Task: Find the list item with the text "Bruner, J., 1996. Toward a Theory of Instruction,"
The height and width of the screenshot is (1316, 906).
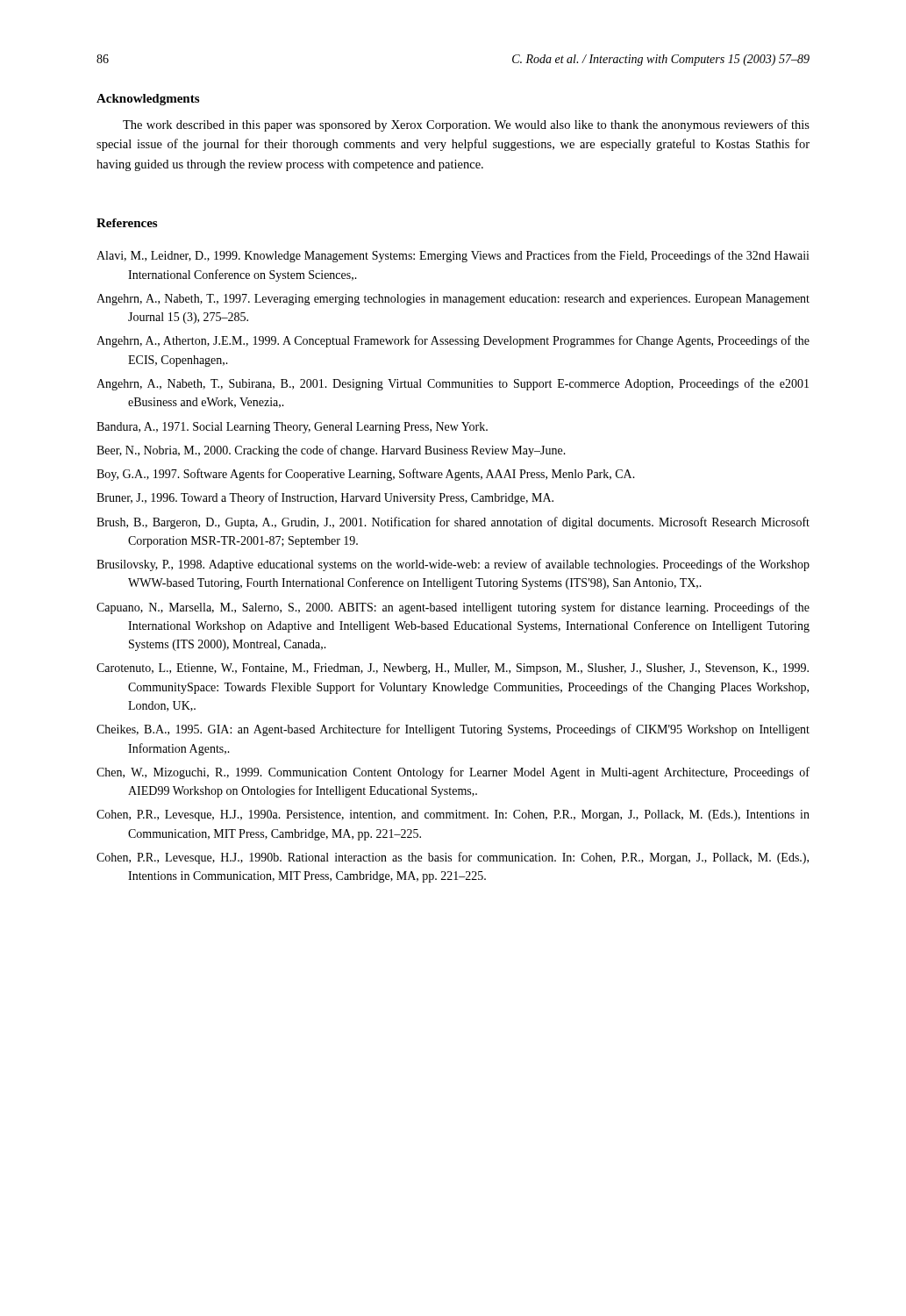Action: coord(325,498)
